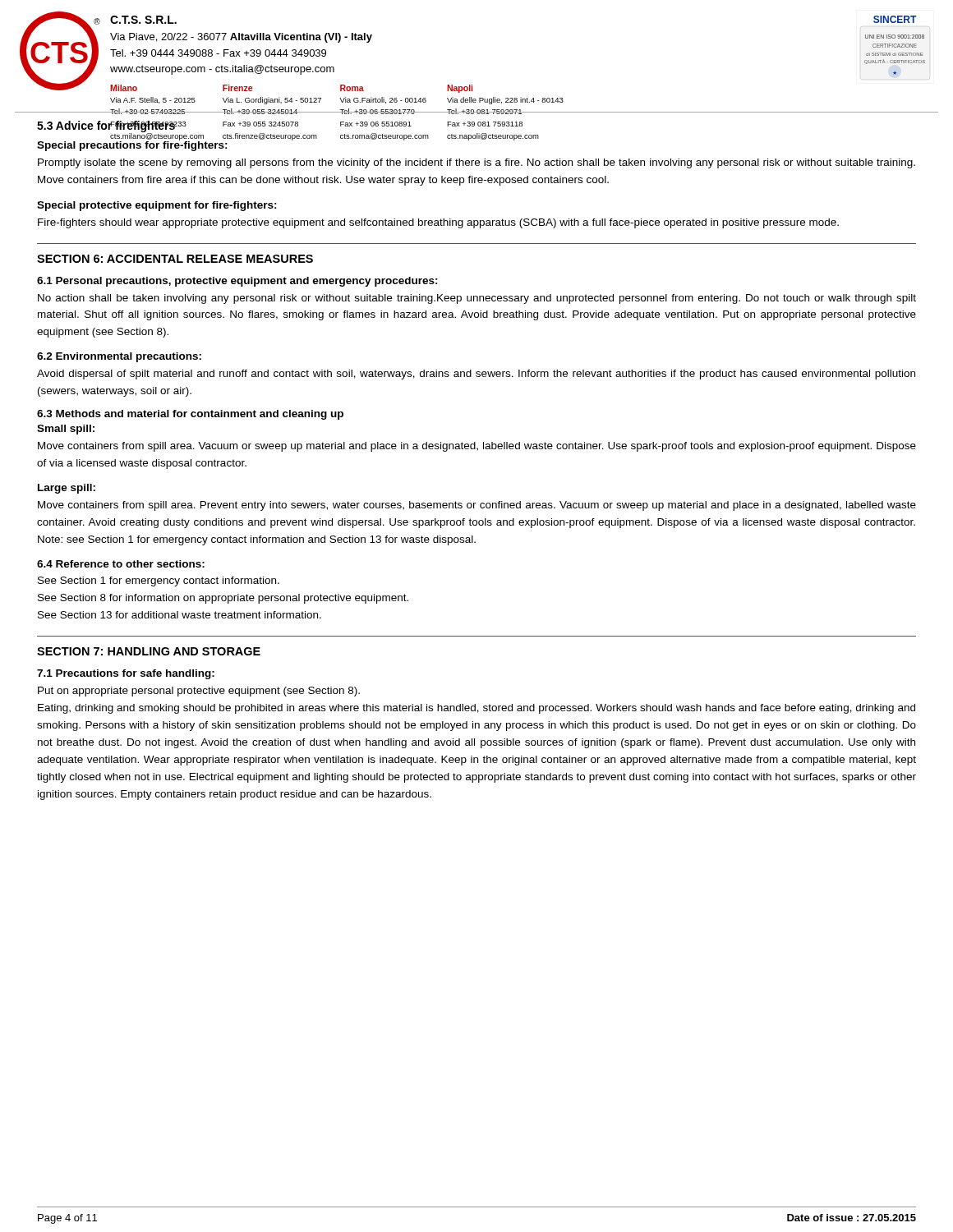The width and height of the screenshot is (953, 1232).
Task: Click on the passage starting "Small spill: Move containers from"
Action: tap(476, 446)
